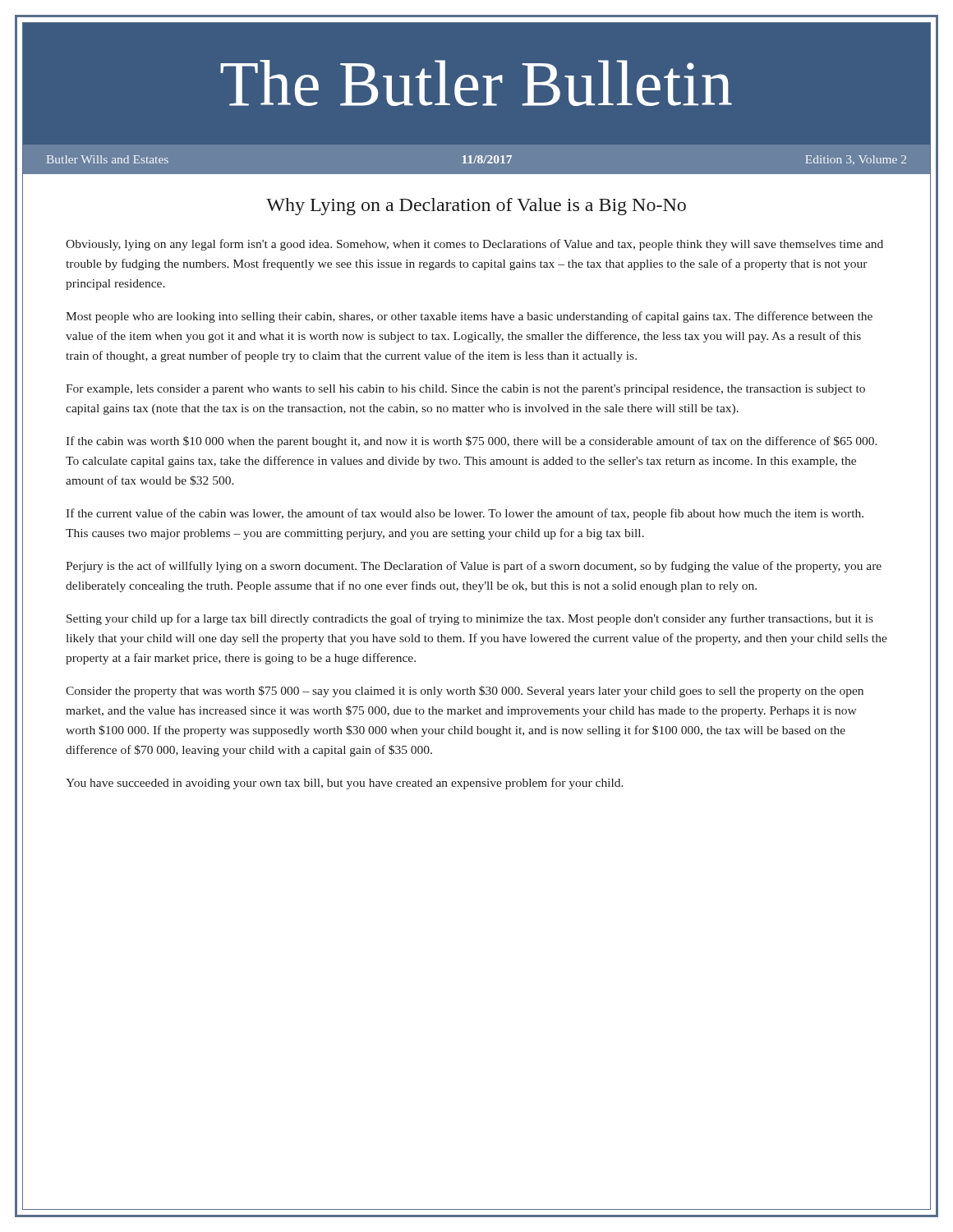Click the passage that begins "Obviously, lying on any legal form isn't a"
The image size is (953, 1232).
point(476,264)
